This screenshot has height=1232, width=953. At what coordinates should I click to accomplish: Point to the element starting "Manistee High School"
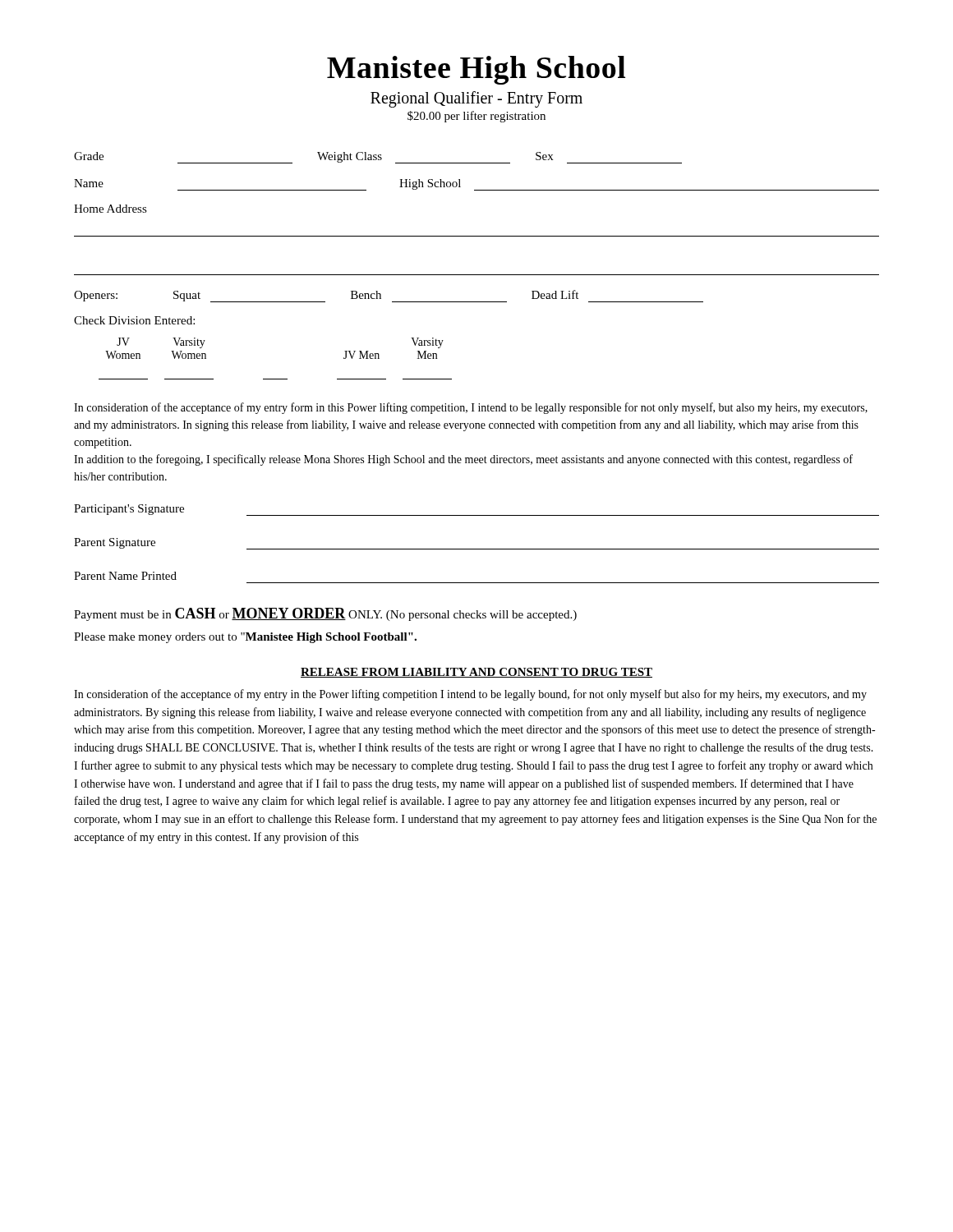pyautogui.click(x=476, y=67)
